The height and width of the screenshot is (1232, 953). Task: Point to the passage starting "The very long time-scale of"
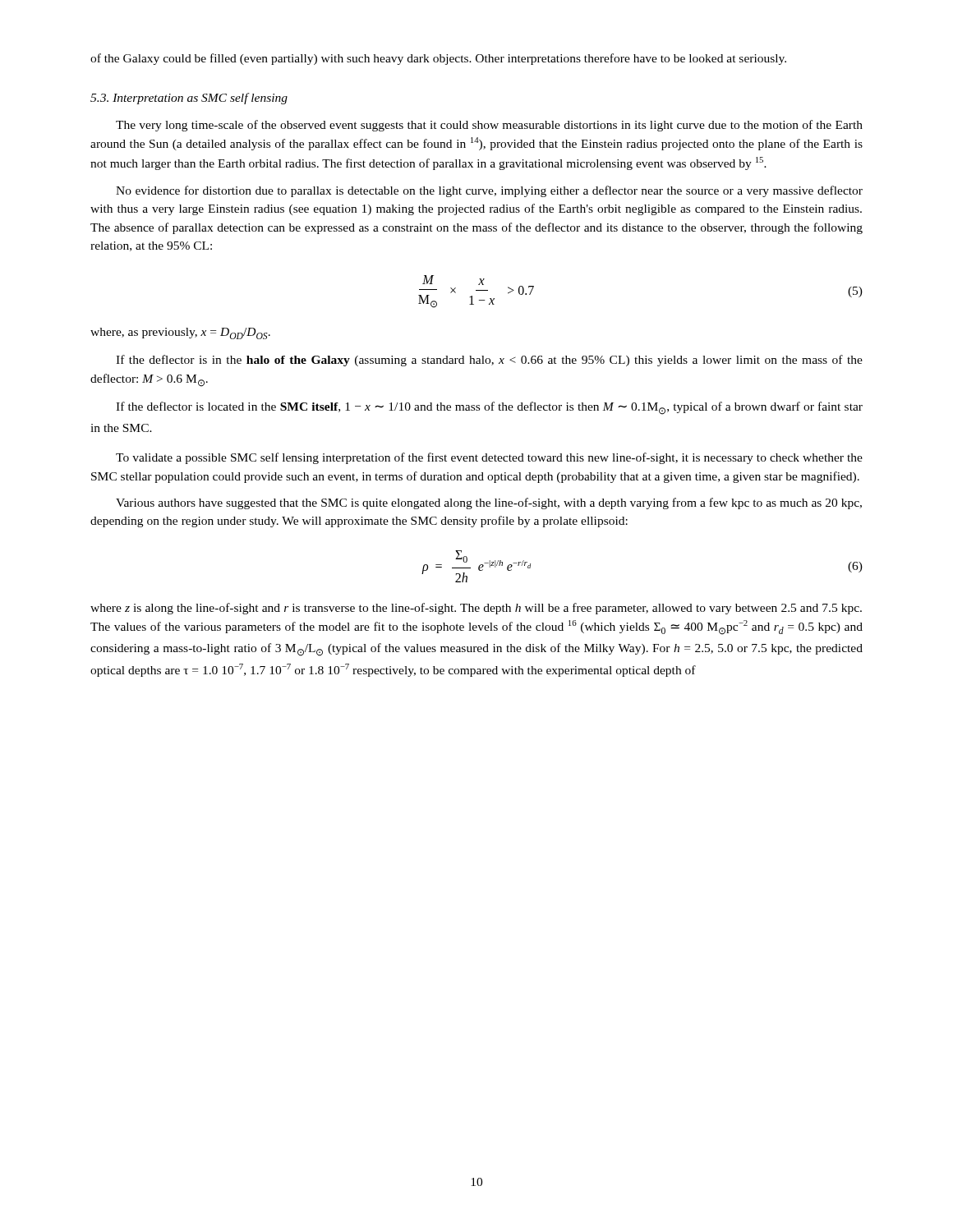(476, 144)
